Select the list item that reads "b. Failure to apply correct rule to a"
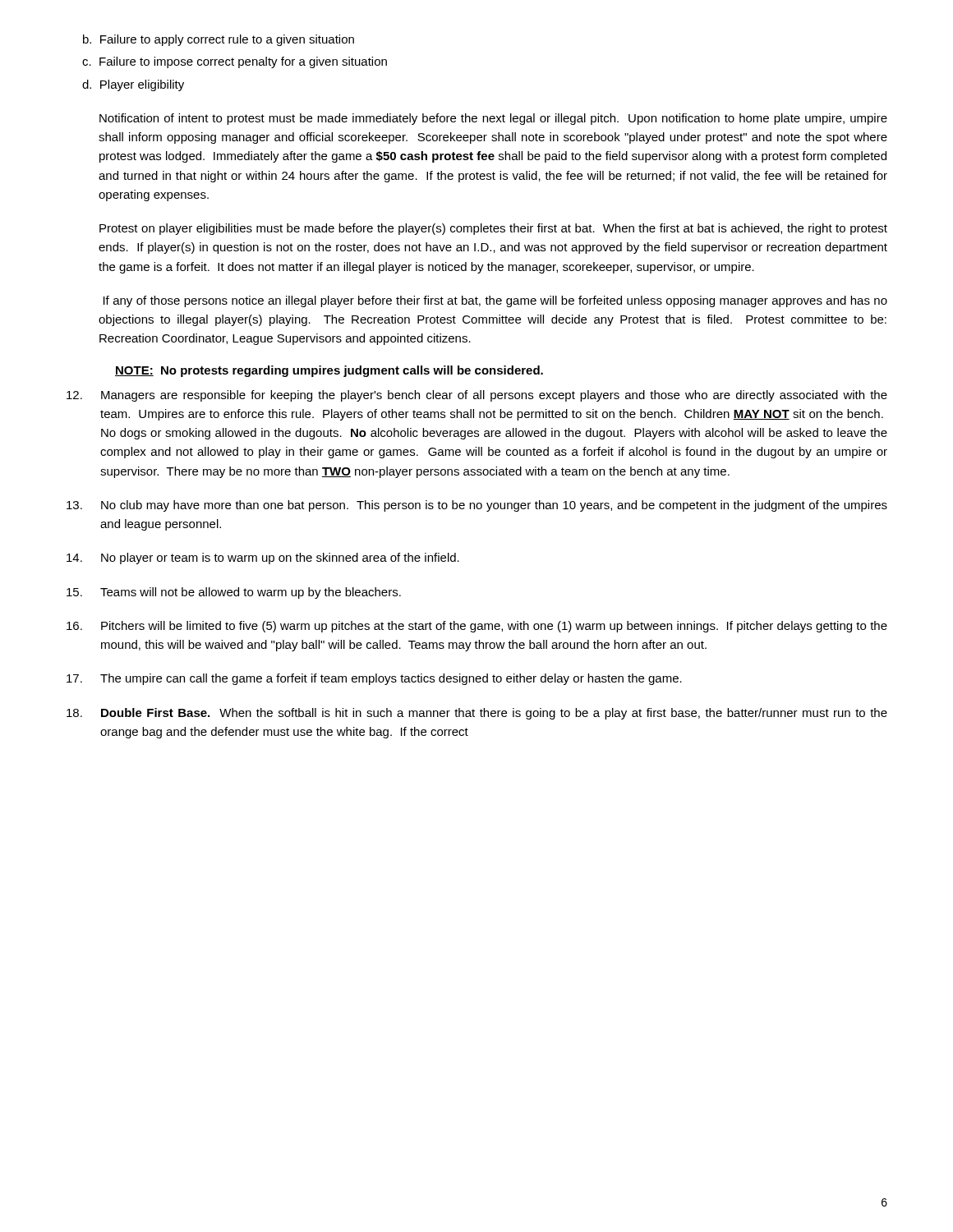 218,39
